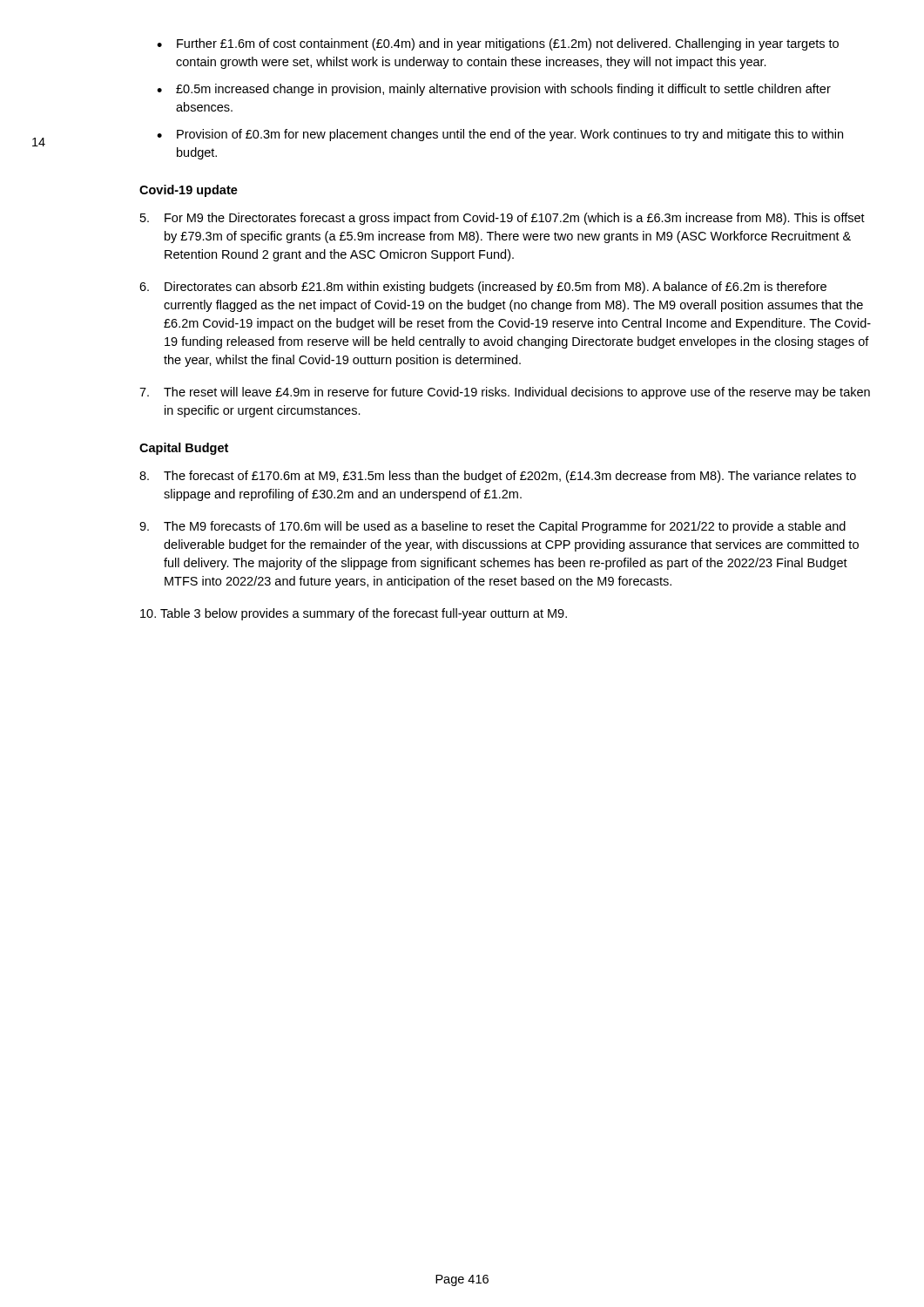Point to the block beginning "• Provision of £0.3m for new placement"
This screenshot has height=1307, width=924.
(514, 144)
